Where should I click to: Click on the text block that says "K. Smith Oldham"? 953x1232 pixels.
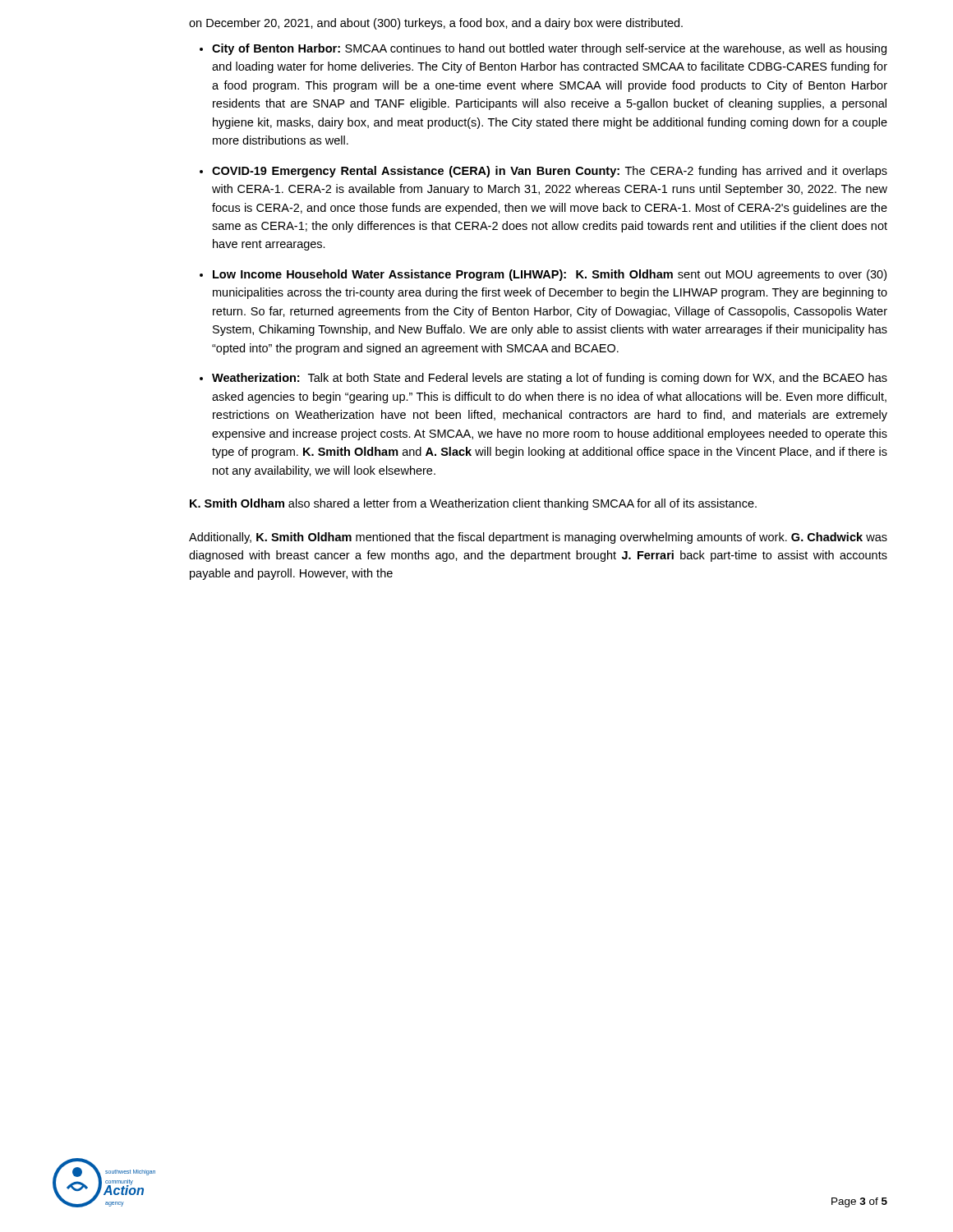point(538,504)
